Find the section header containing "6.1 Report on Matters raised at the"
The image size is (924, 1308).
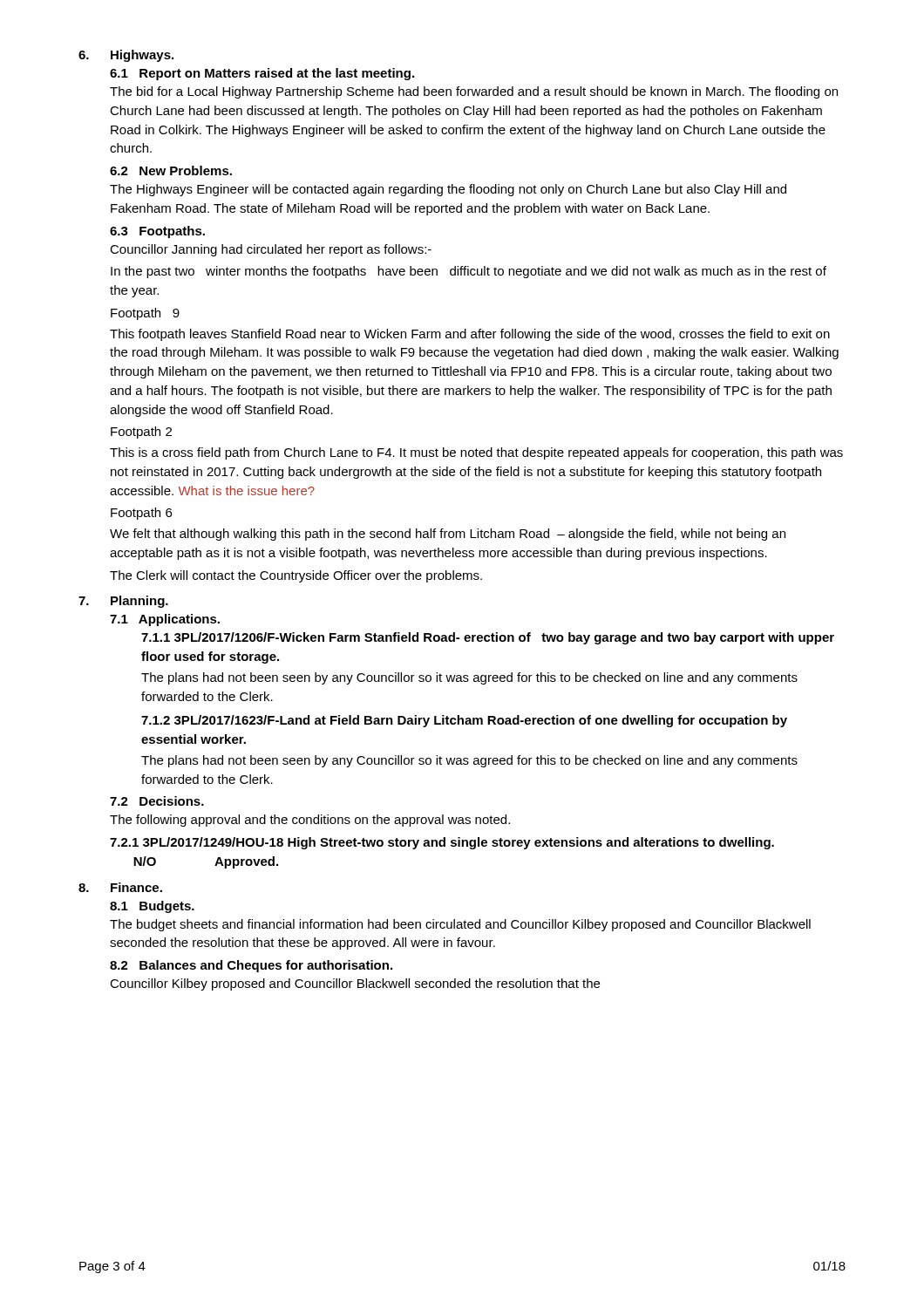262,73
